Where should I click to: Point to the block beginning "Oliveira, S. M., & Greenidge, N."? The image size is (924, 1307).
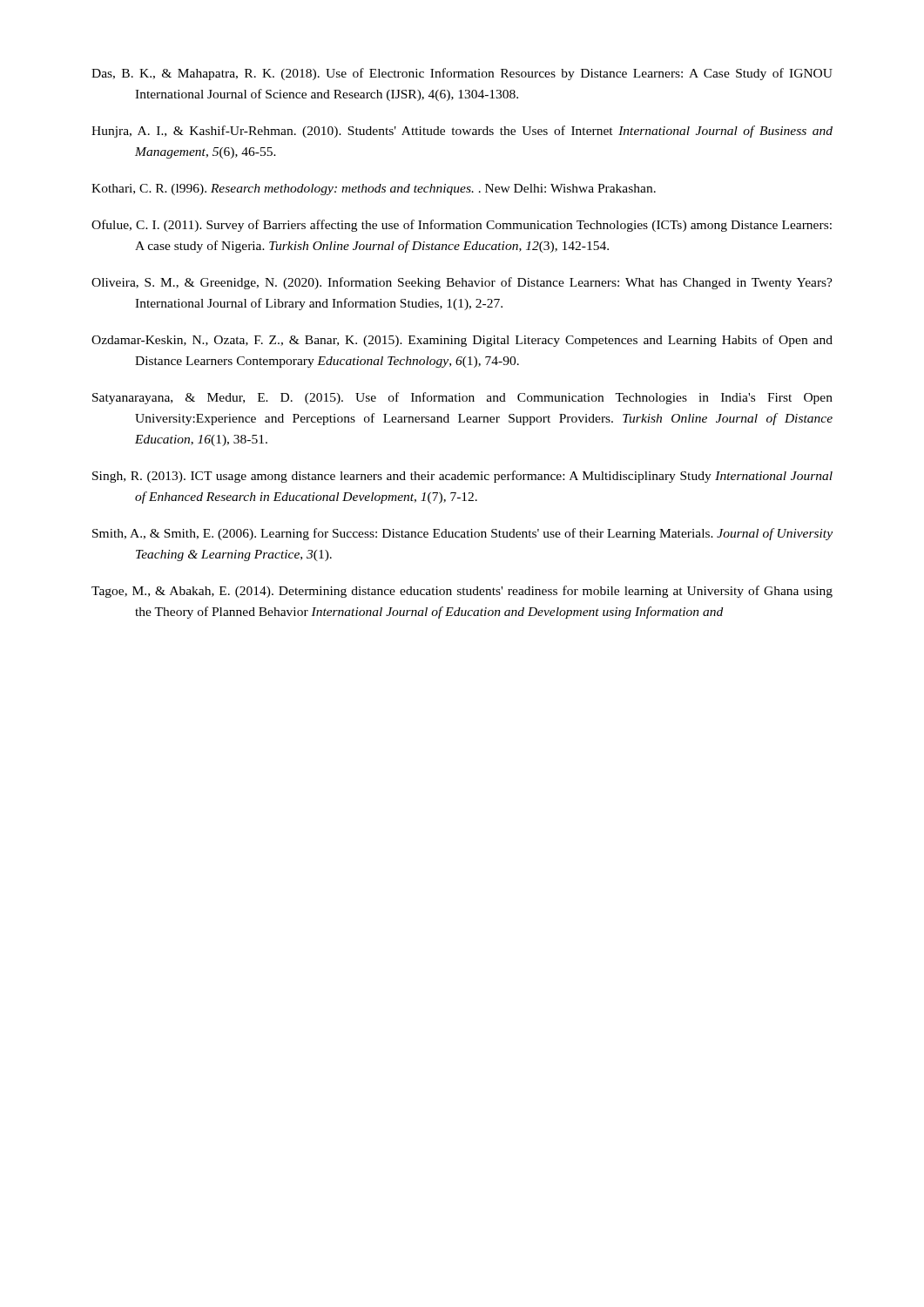click(x=462, y=292)
